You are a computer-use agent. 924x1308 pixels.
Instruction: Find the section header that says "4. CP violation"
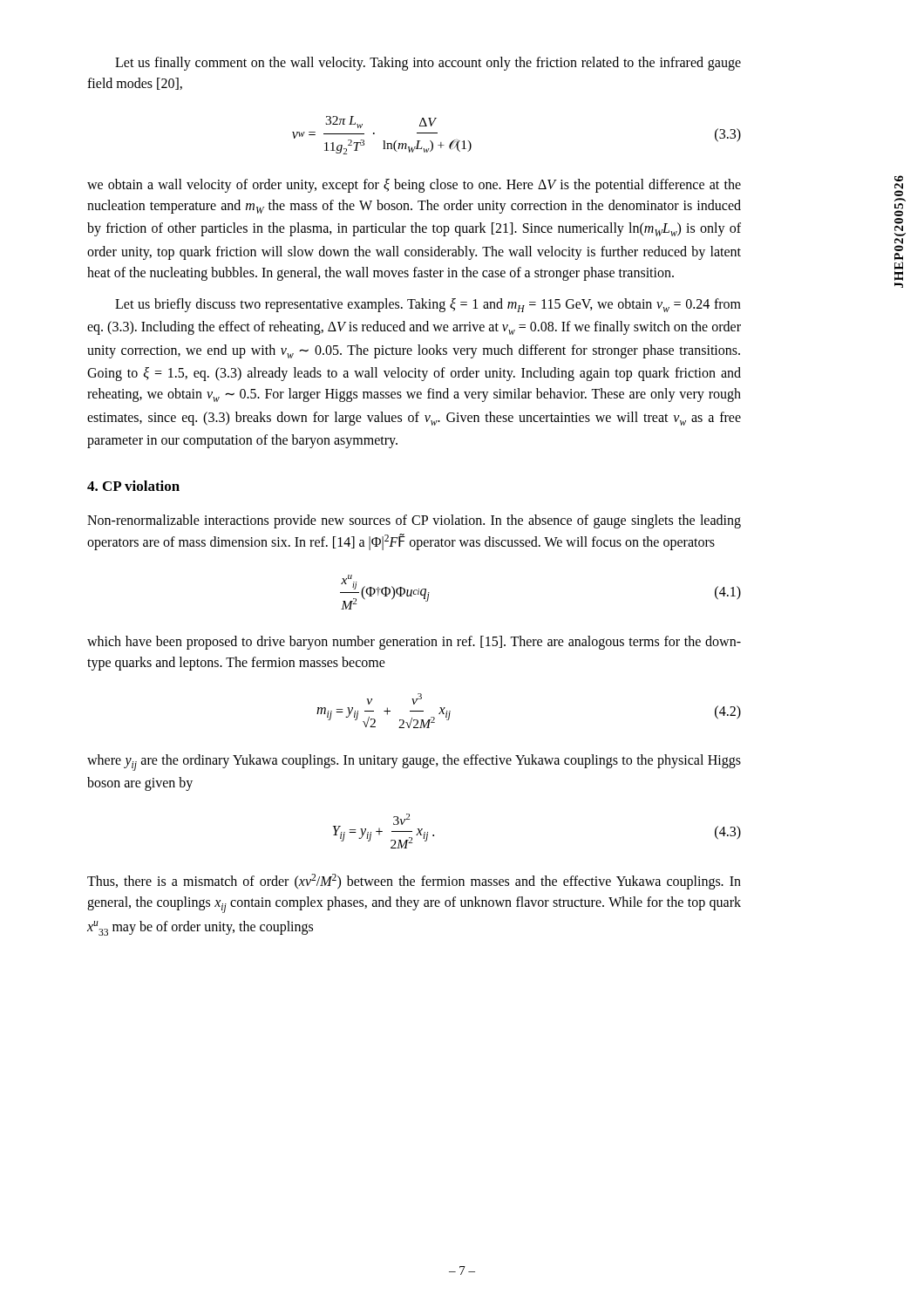(133, 486)
